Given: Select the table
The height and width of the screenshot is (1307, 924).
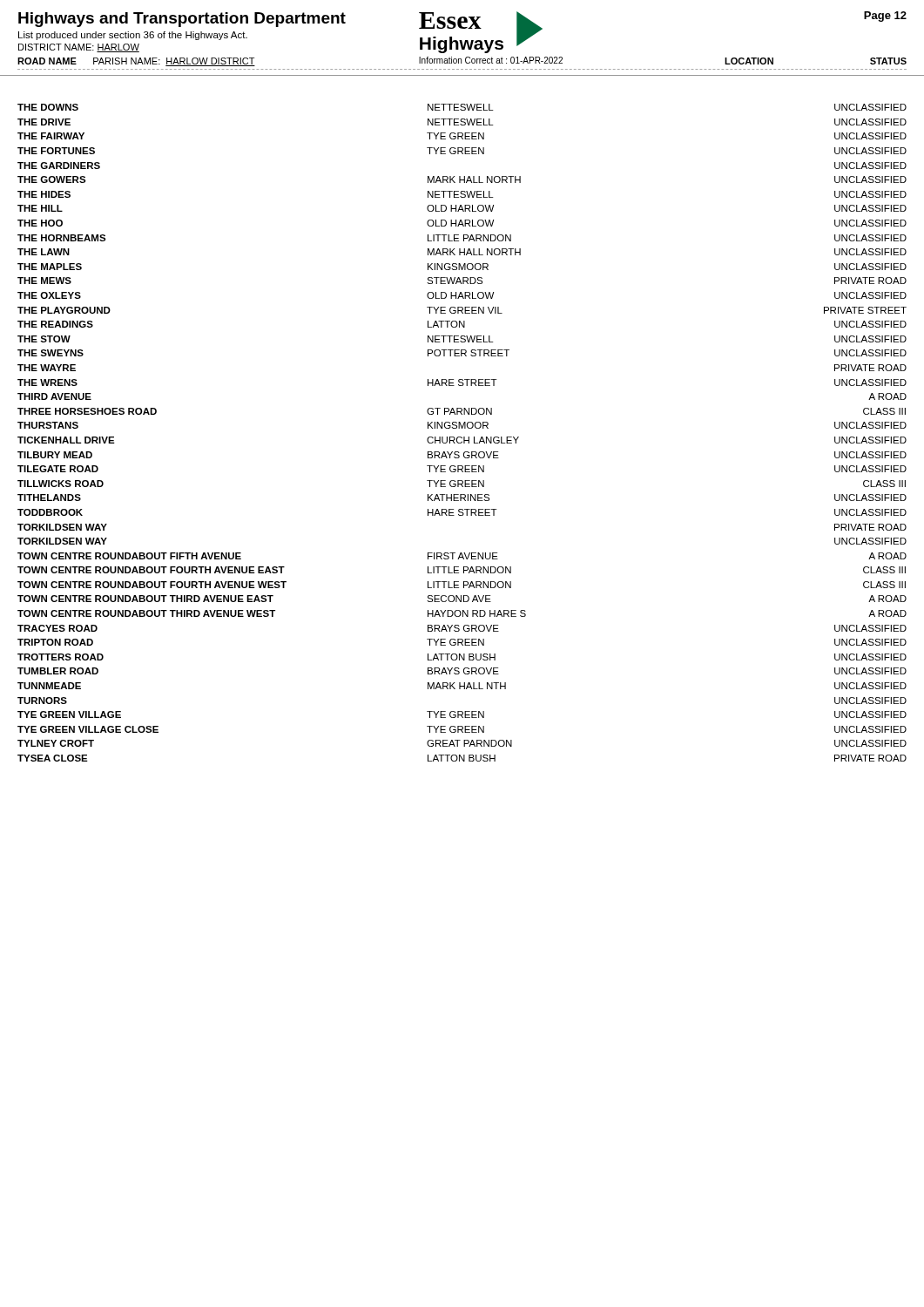Looking at the screenshot, I should click(462, 433).
